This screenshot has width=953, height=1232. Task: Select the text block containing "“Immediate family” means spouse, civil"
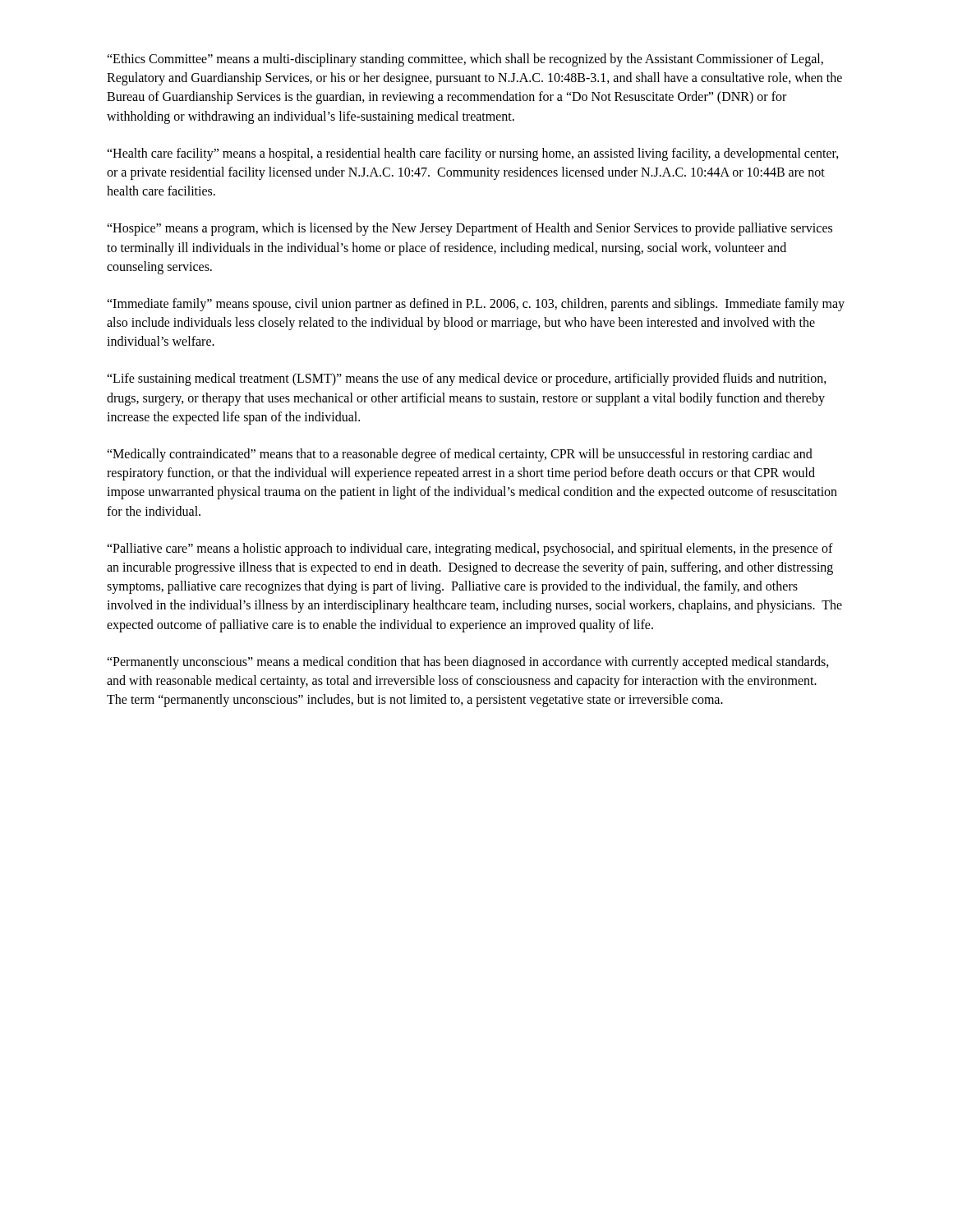click(476, 322)
